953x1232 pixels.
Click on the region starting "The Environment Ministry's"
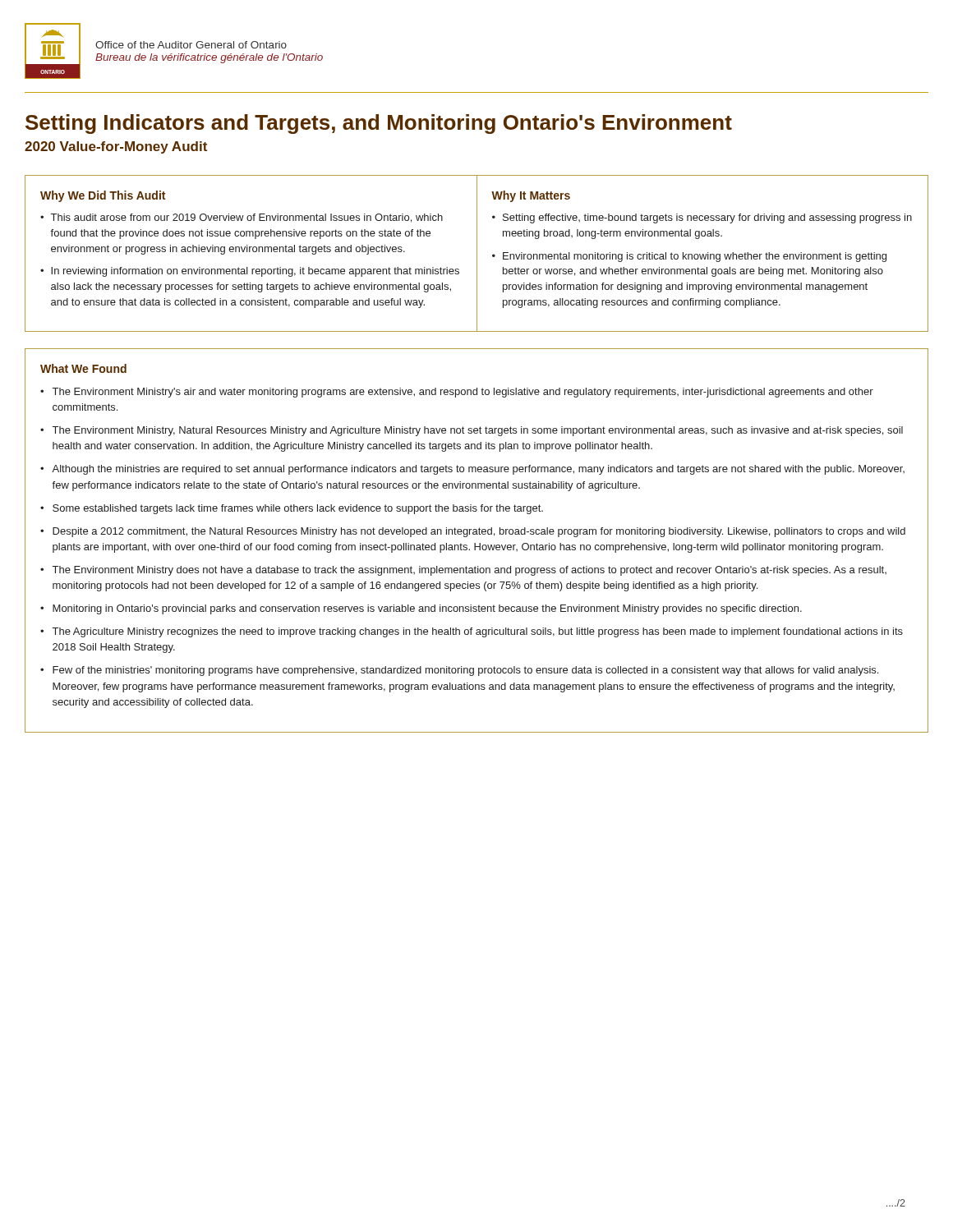point(463,399)
